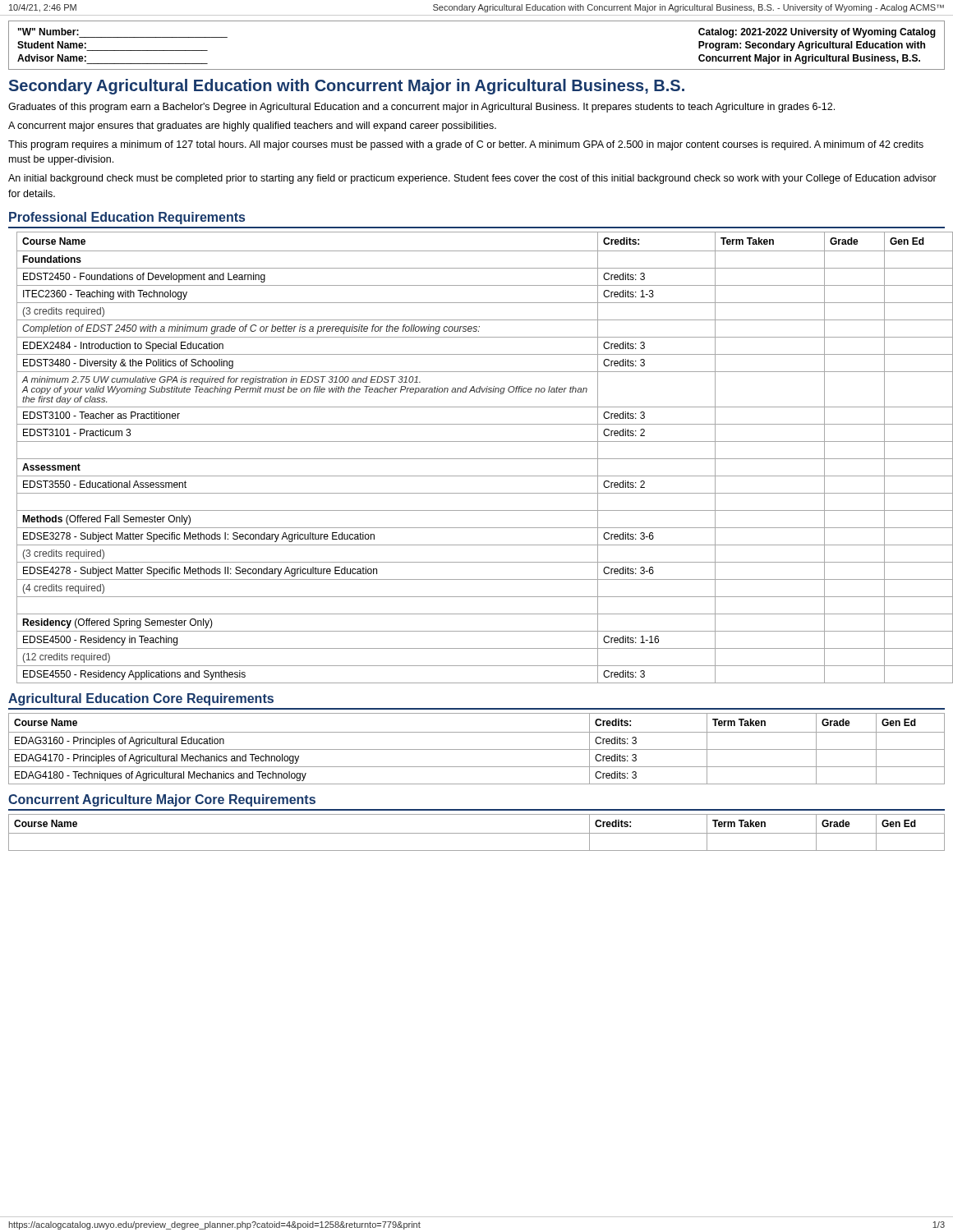
Task: Locate the element starting "An initial background check must"
Action: coord(472,186)
